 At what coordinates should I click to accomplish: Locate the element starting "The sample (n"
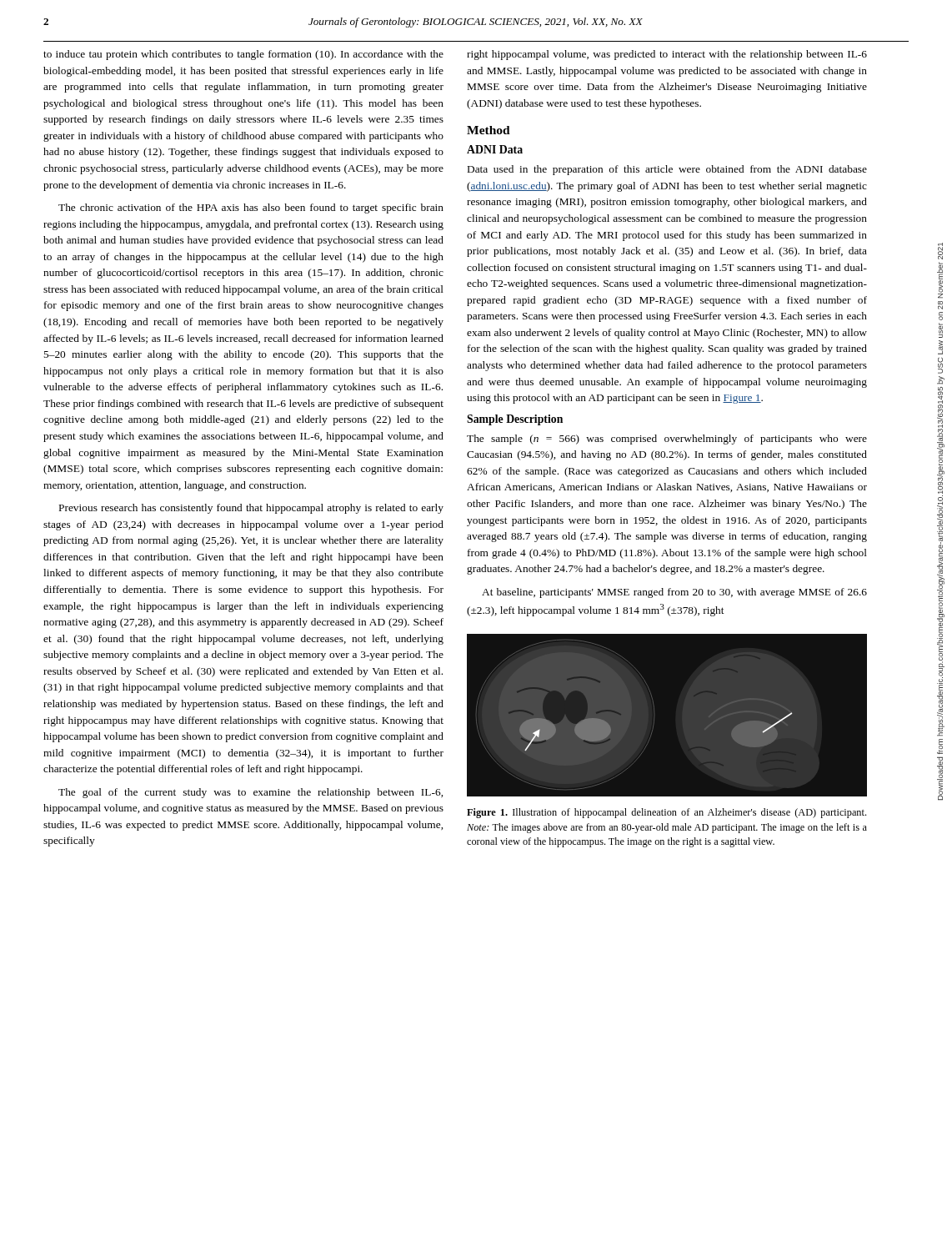pos(667,504)
